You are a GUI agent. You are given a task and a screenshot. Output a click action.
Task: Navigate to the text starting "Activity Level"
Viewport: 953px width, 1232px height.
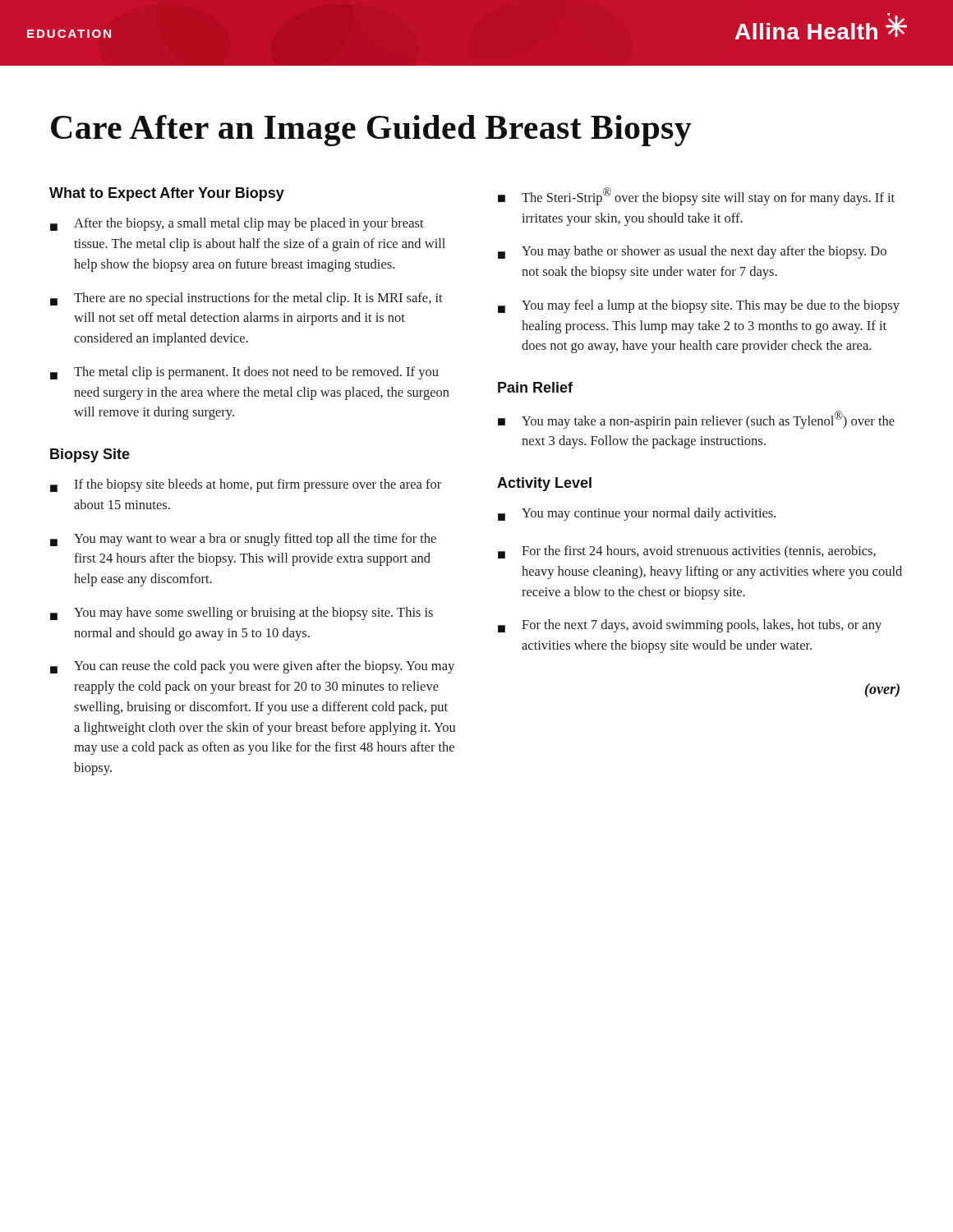point(545,483)
